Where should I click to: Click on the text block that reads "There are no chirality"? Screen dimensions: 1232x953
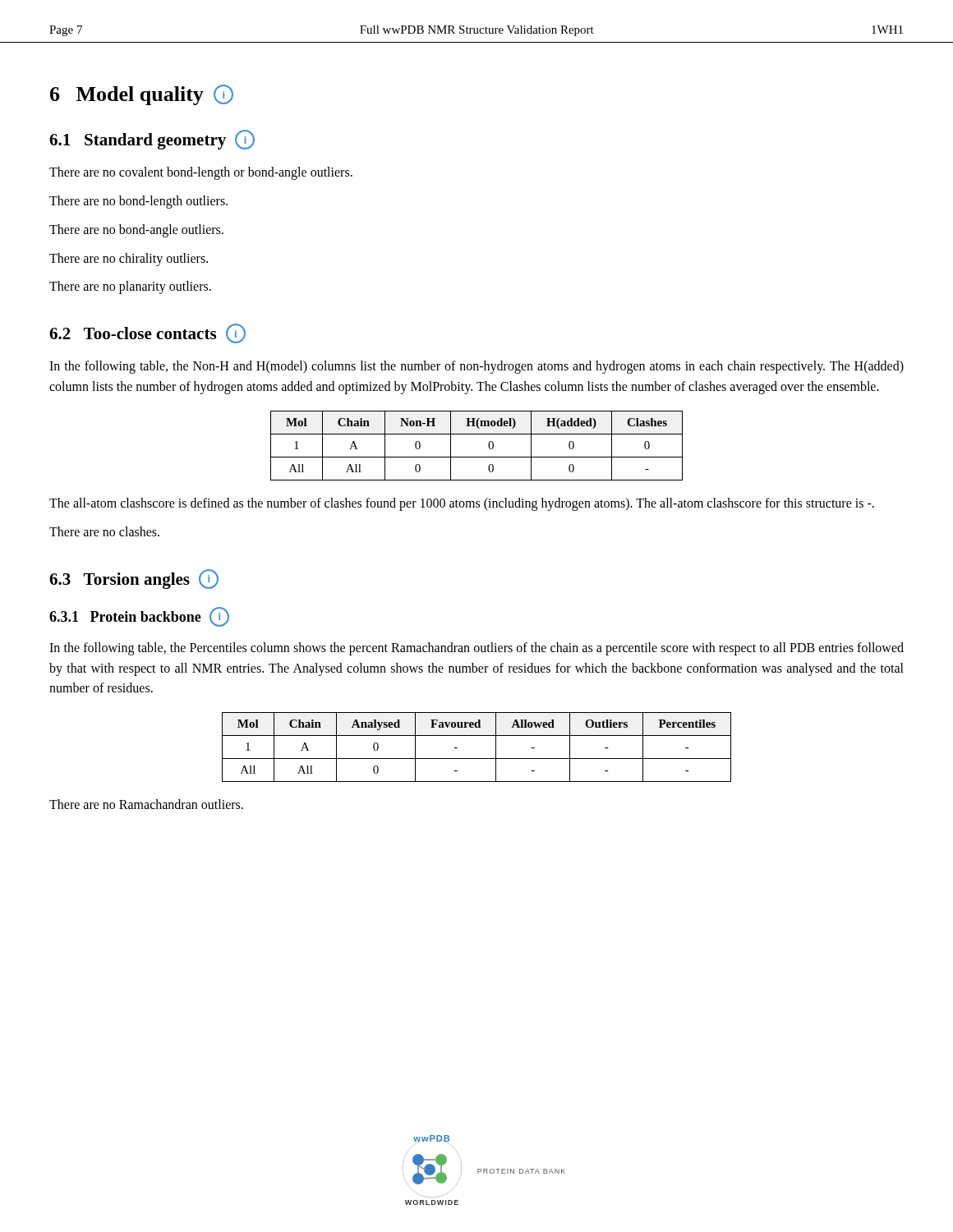[129, 260]
